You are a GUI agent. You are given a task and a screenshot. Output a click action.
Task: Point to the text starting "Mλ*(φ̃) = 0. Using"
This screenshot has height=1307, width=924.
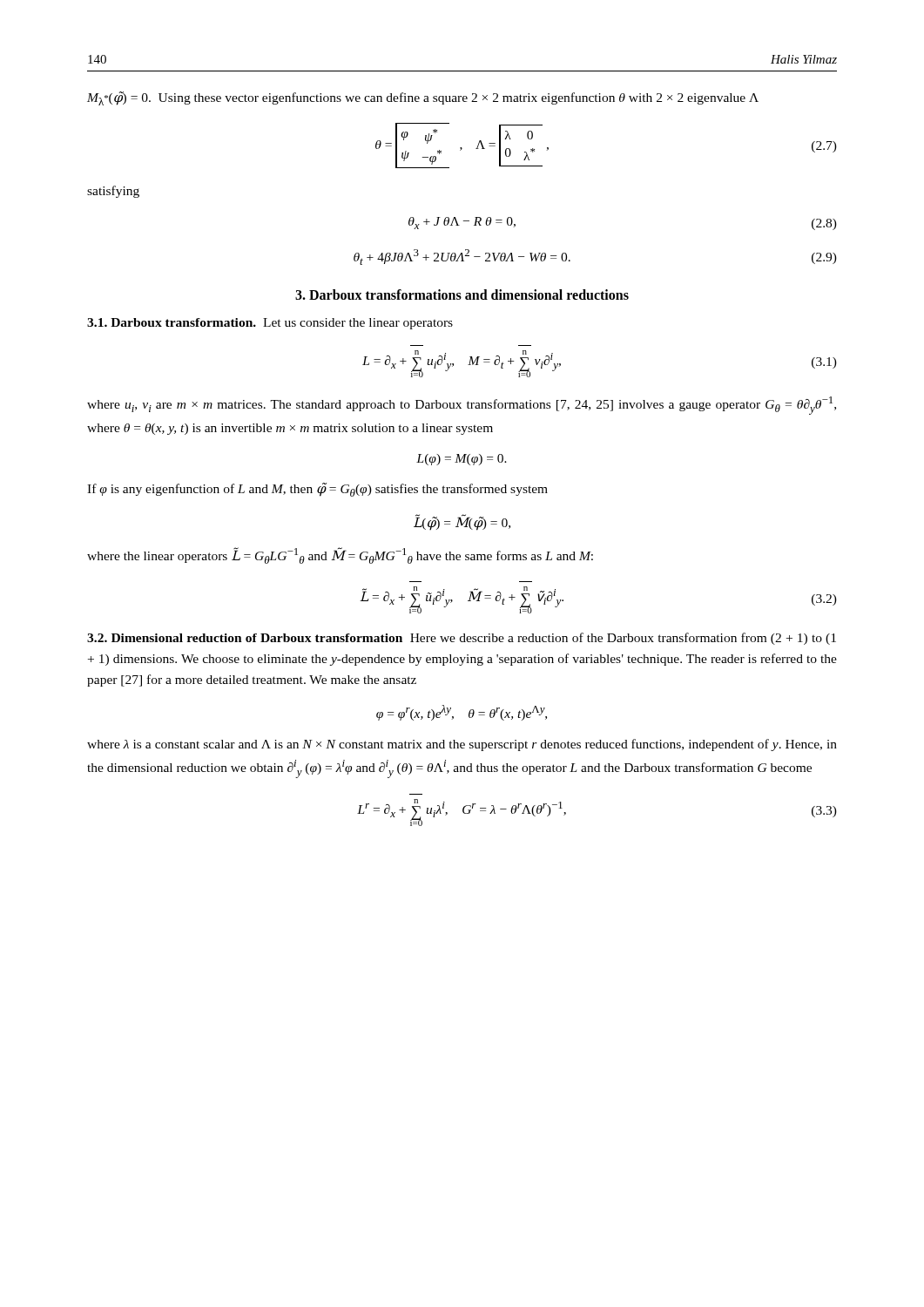tap(423, 99)
